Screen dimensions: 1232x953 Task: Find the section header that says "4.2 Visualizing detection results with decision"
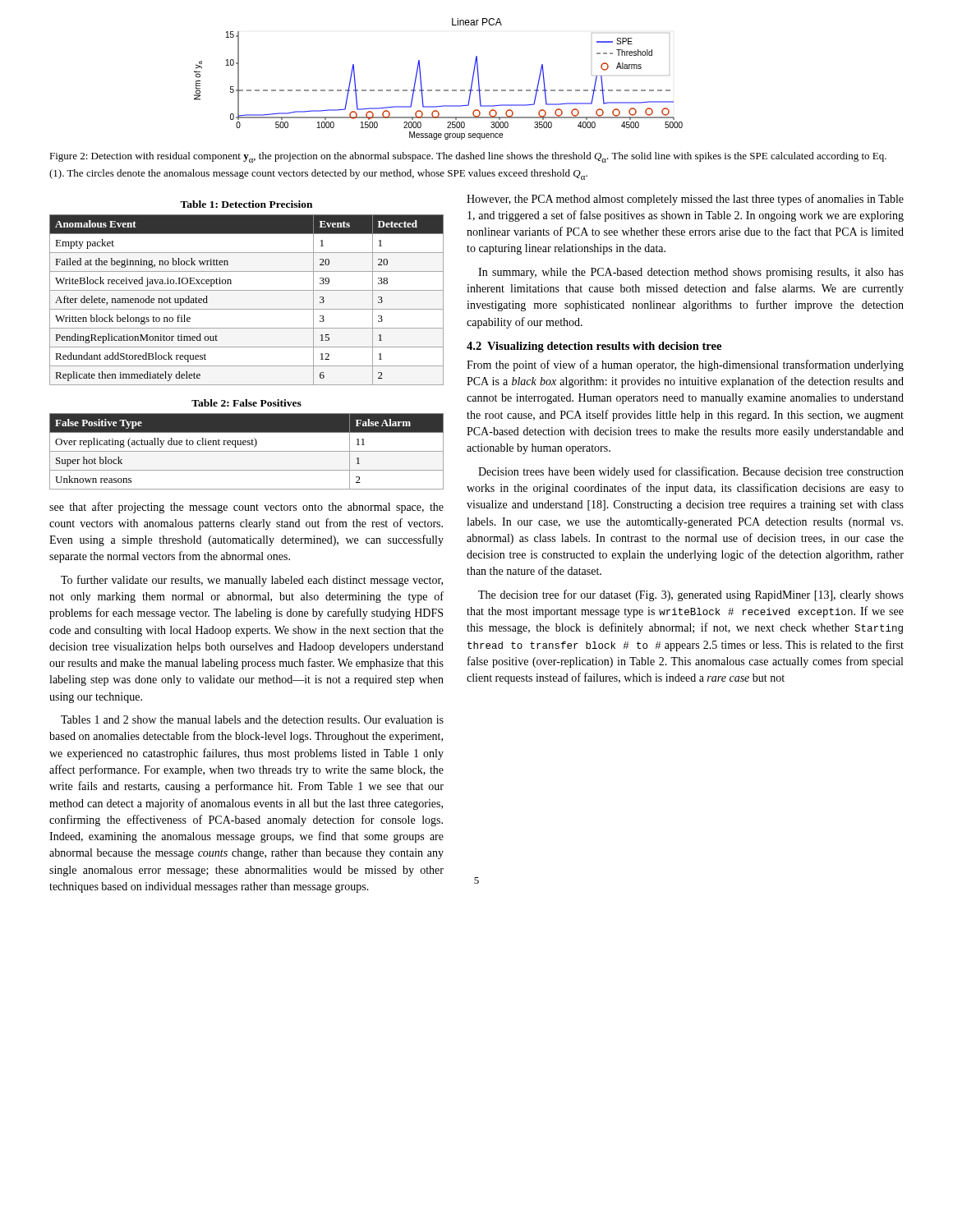594,346
